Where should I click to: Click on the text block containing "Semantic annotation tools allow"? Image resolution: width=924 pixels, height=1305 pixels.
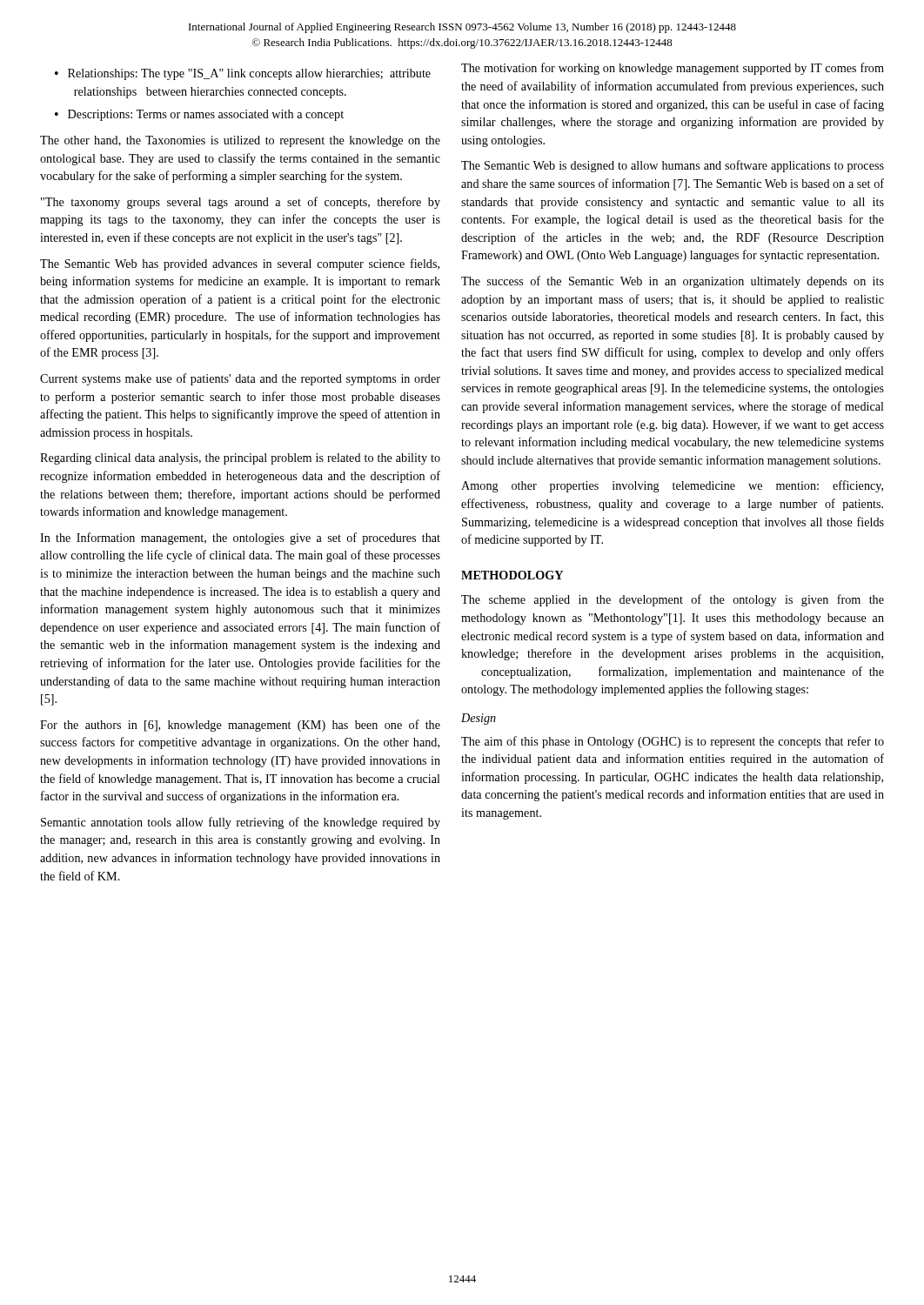[x=240, y=849]
